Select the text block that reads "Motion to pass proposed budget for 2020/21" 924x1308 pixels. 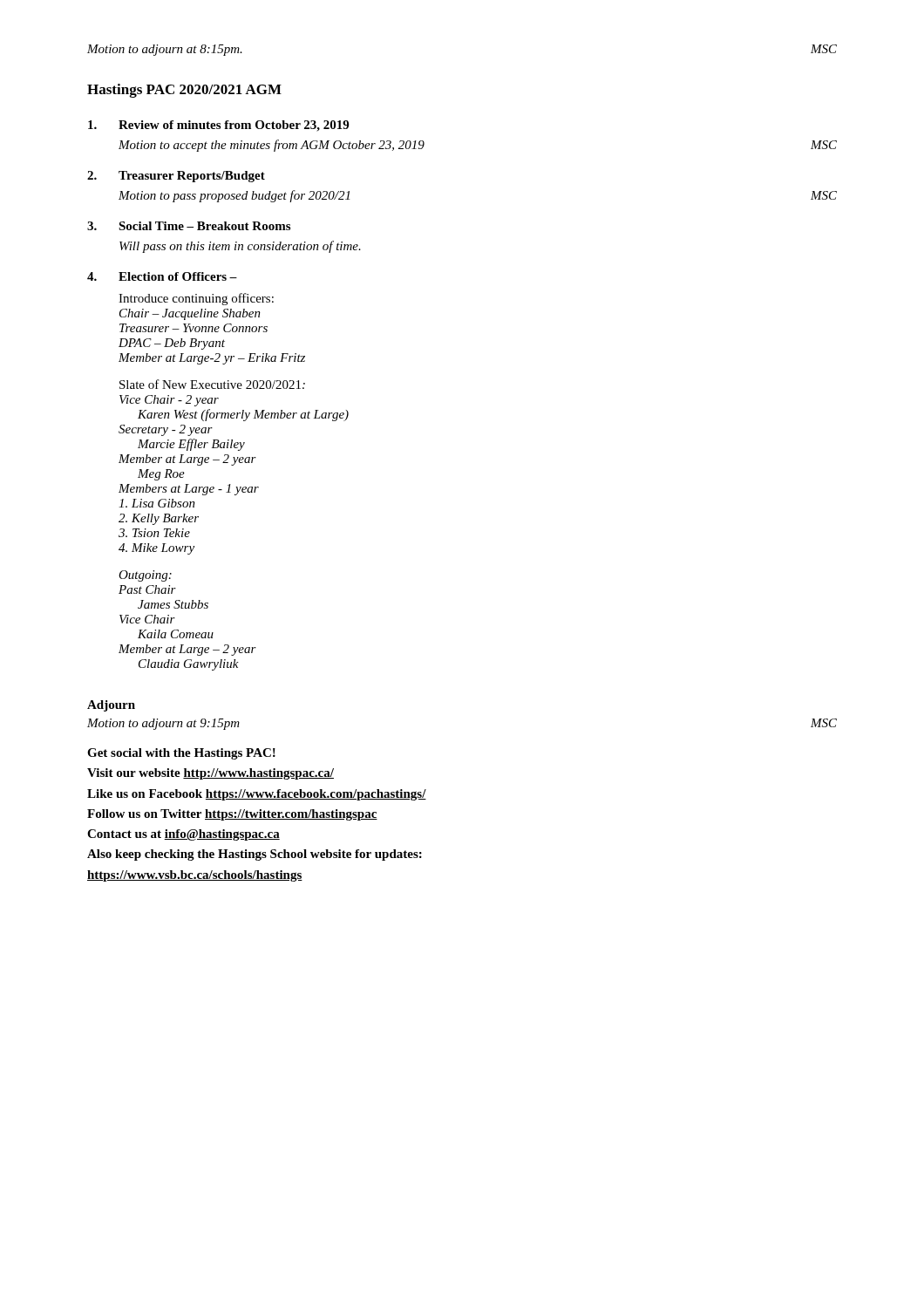[x=226, y=195]
